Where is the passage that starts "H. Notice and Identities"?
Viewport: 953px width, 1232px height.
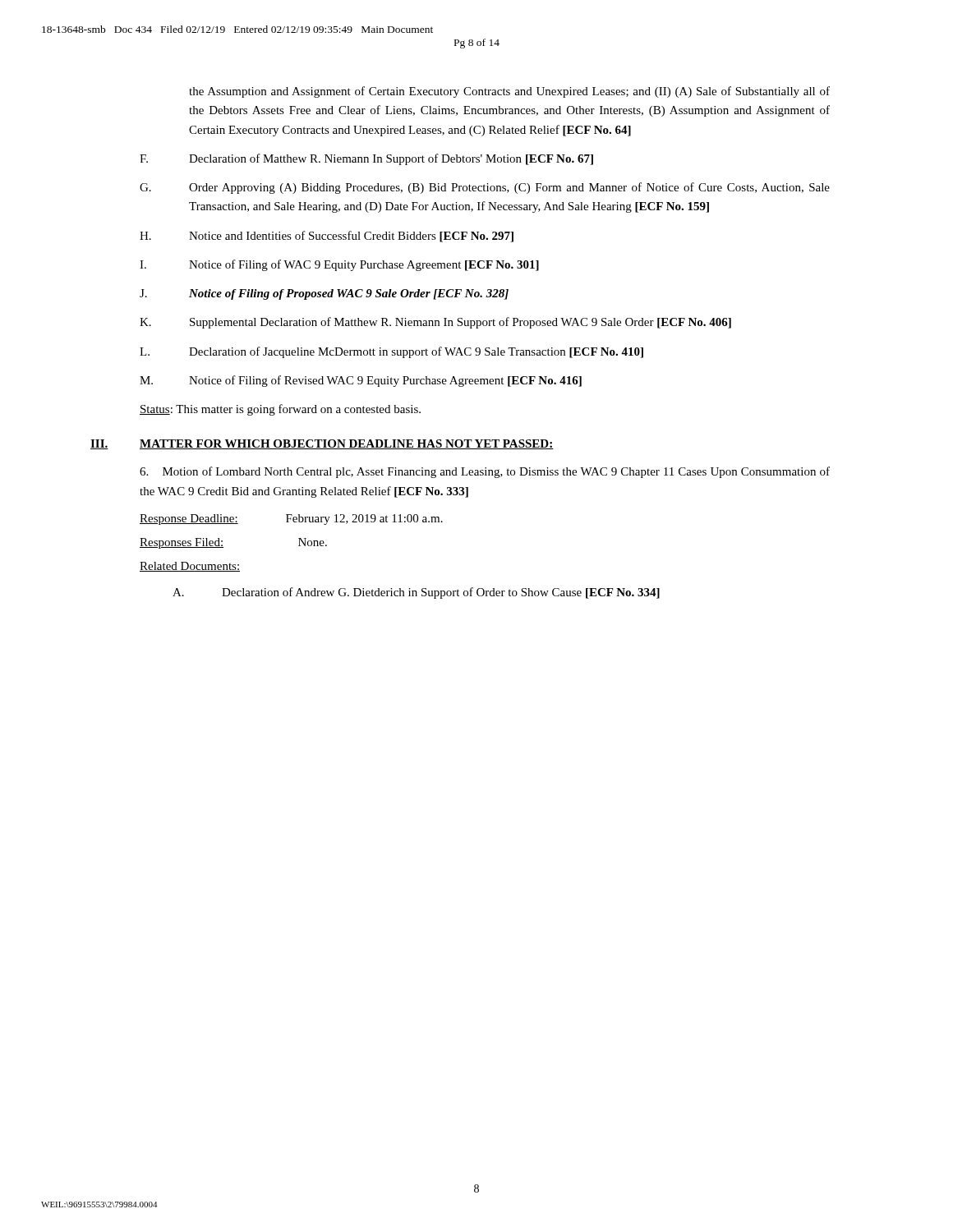(x=460, y=236)
